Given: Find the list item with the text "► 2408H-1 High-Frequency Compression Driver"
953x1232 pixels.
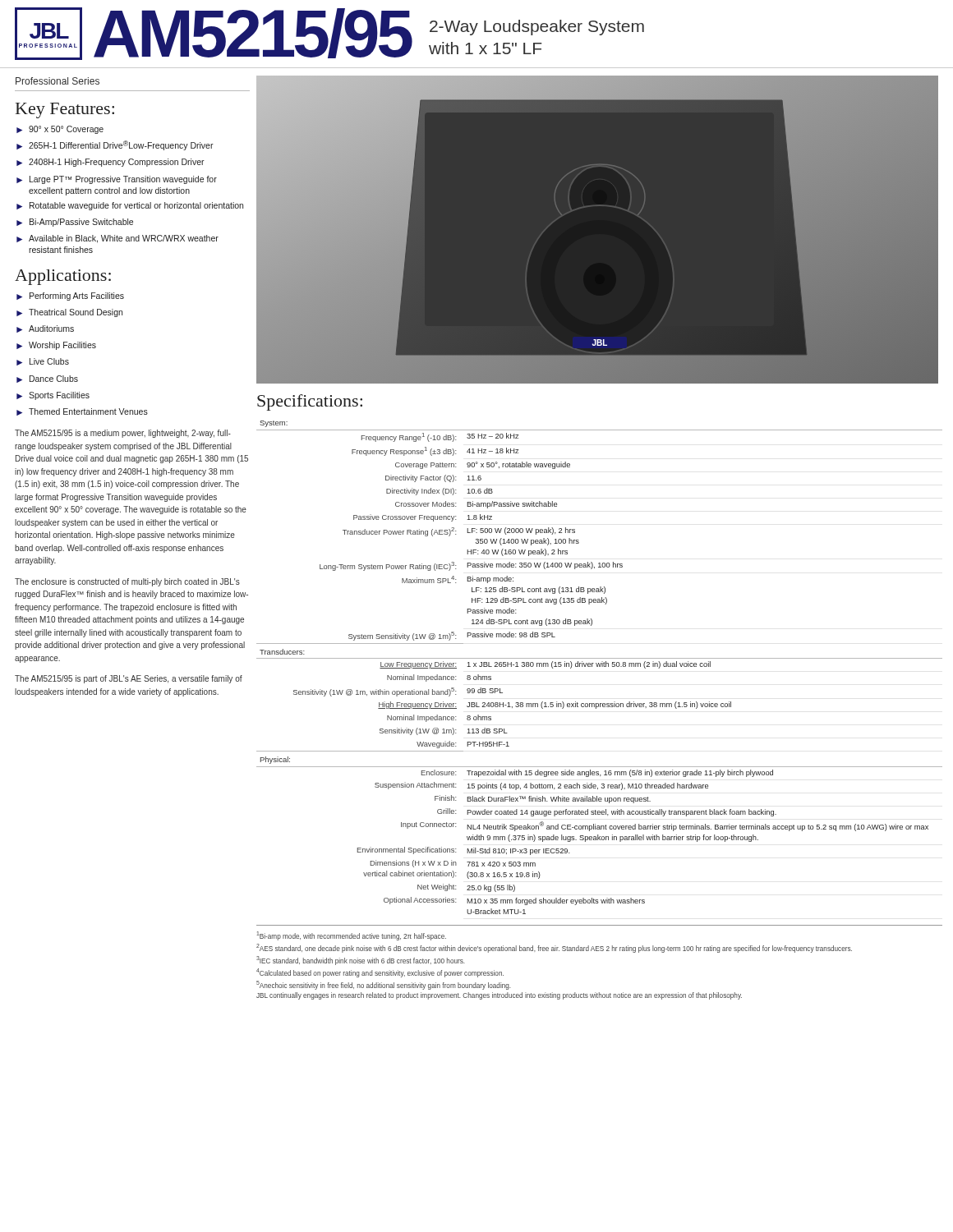Looking at the screenshot, I should click(109, 163).
